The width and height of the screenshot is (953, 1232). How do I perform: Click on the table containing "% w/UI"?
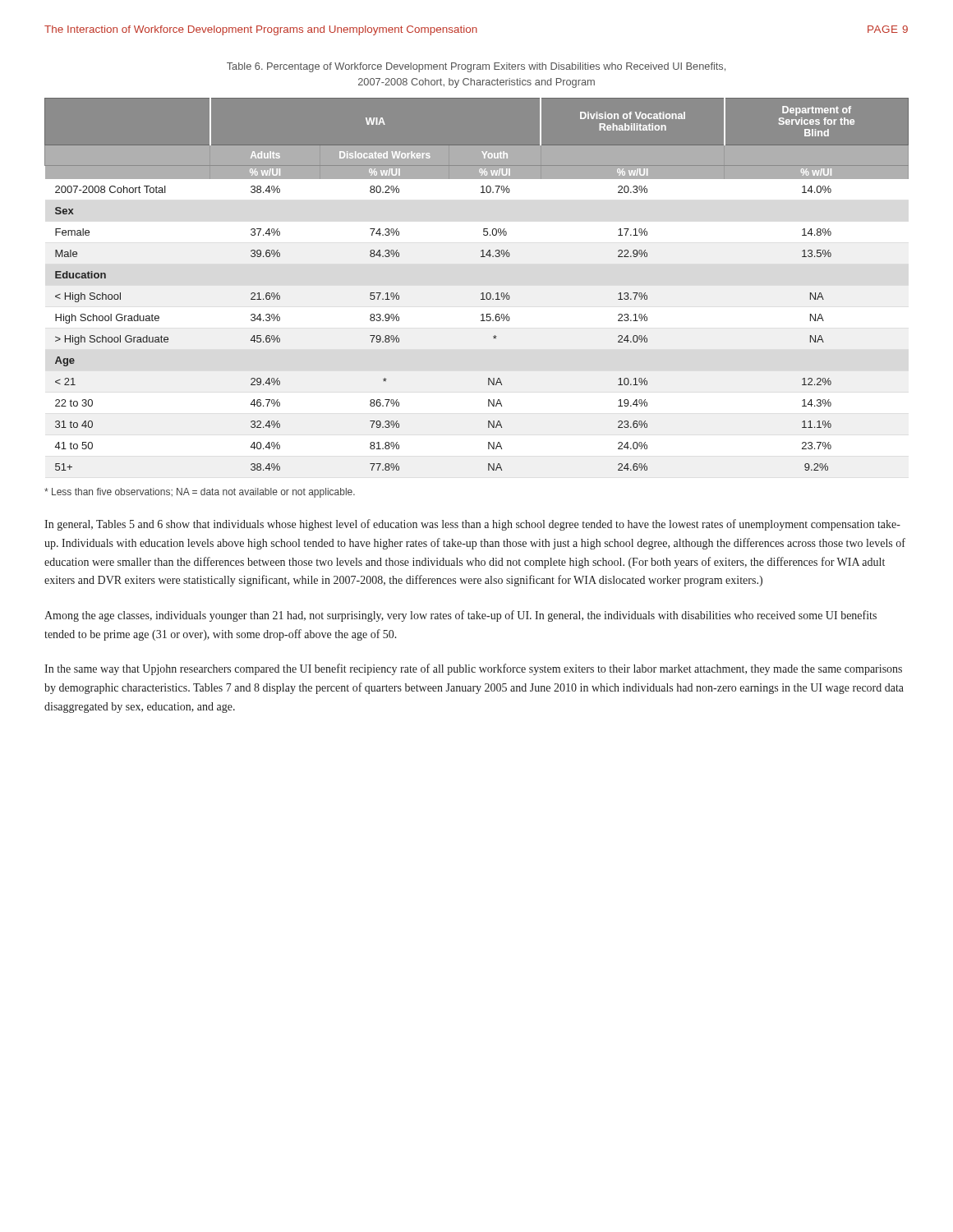(476, 288)
